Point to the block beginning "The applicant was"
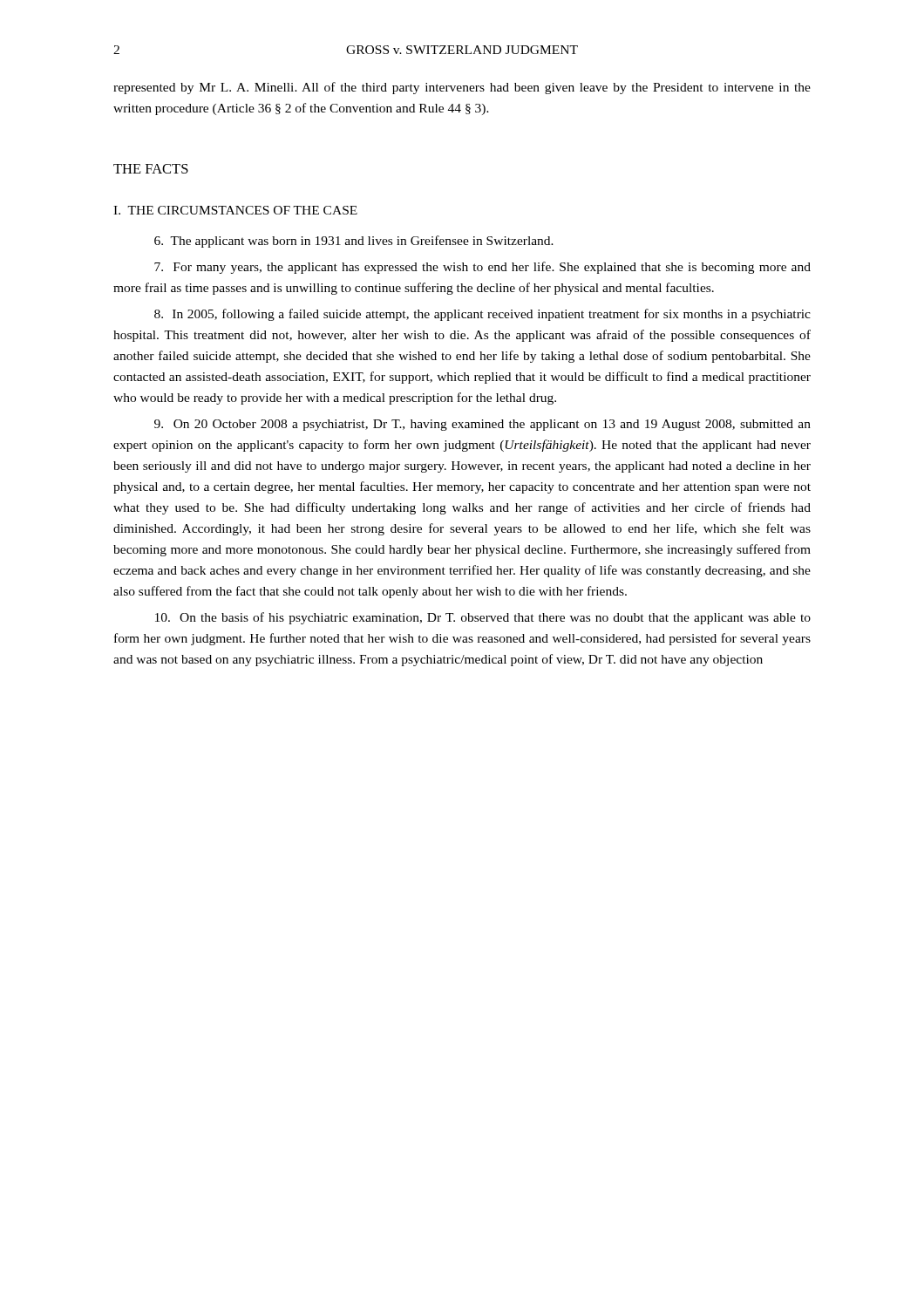Screen dimensions: 1308x924 (x=462, y=241)
